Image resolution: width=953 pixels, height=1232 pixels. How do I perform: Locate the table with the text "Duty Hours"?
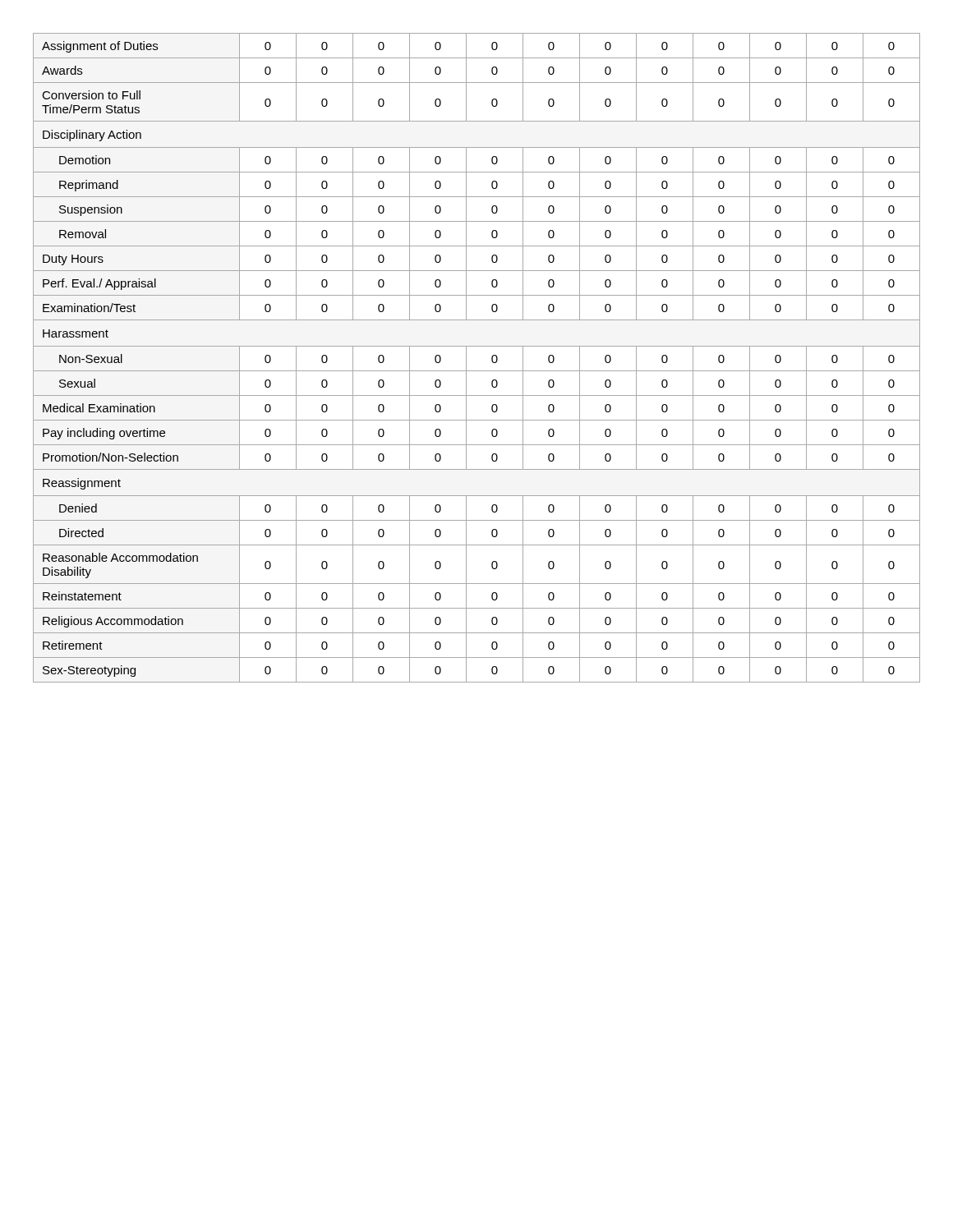[476, 358]
